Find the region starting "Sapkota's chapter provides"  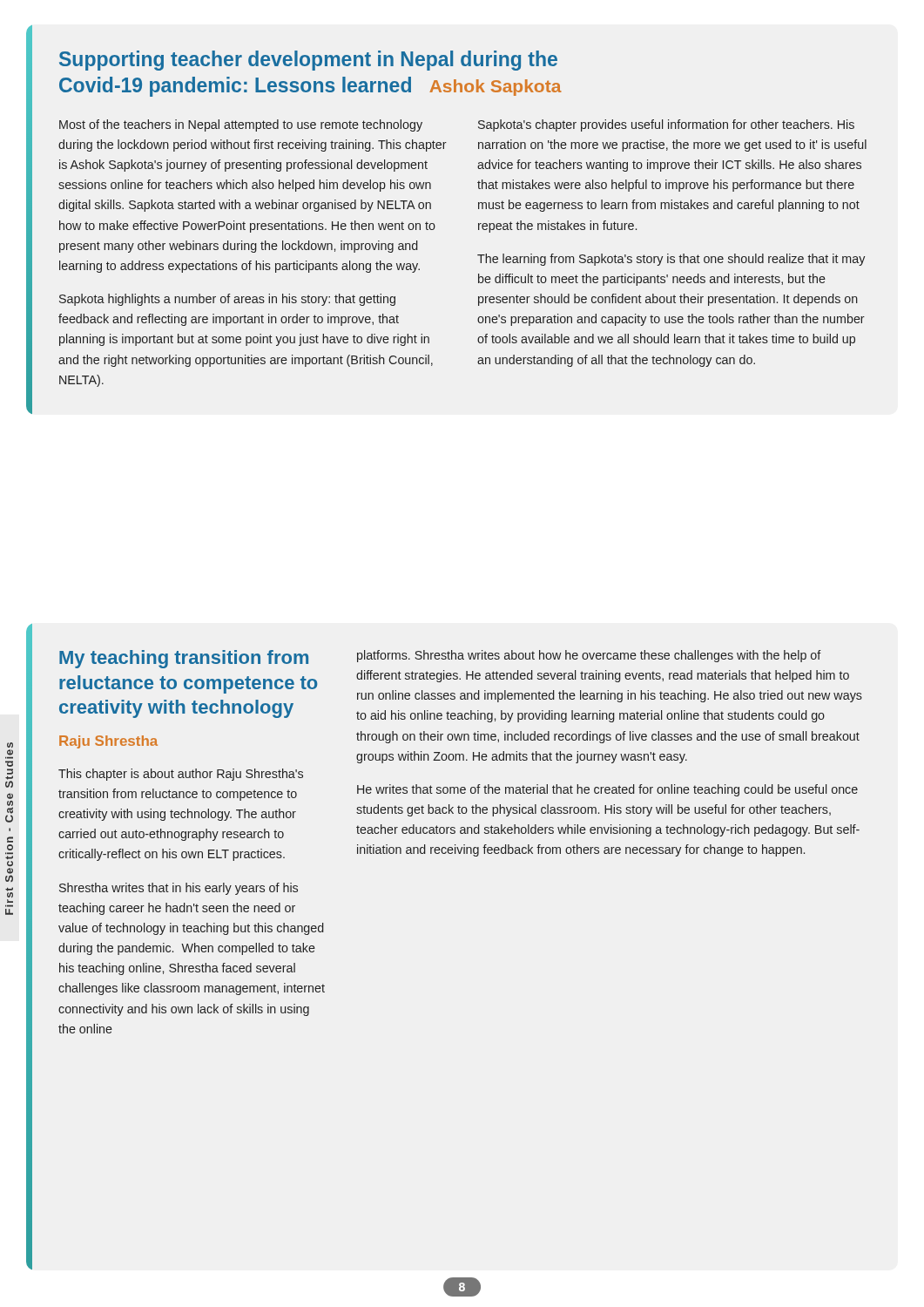click(x=672, y=175)
